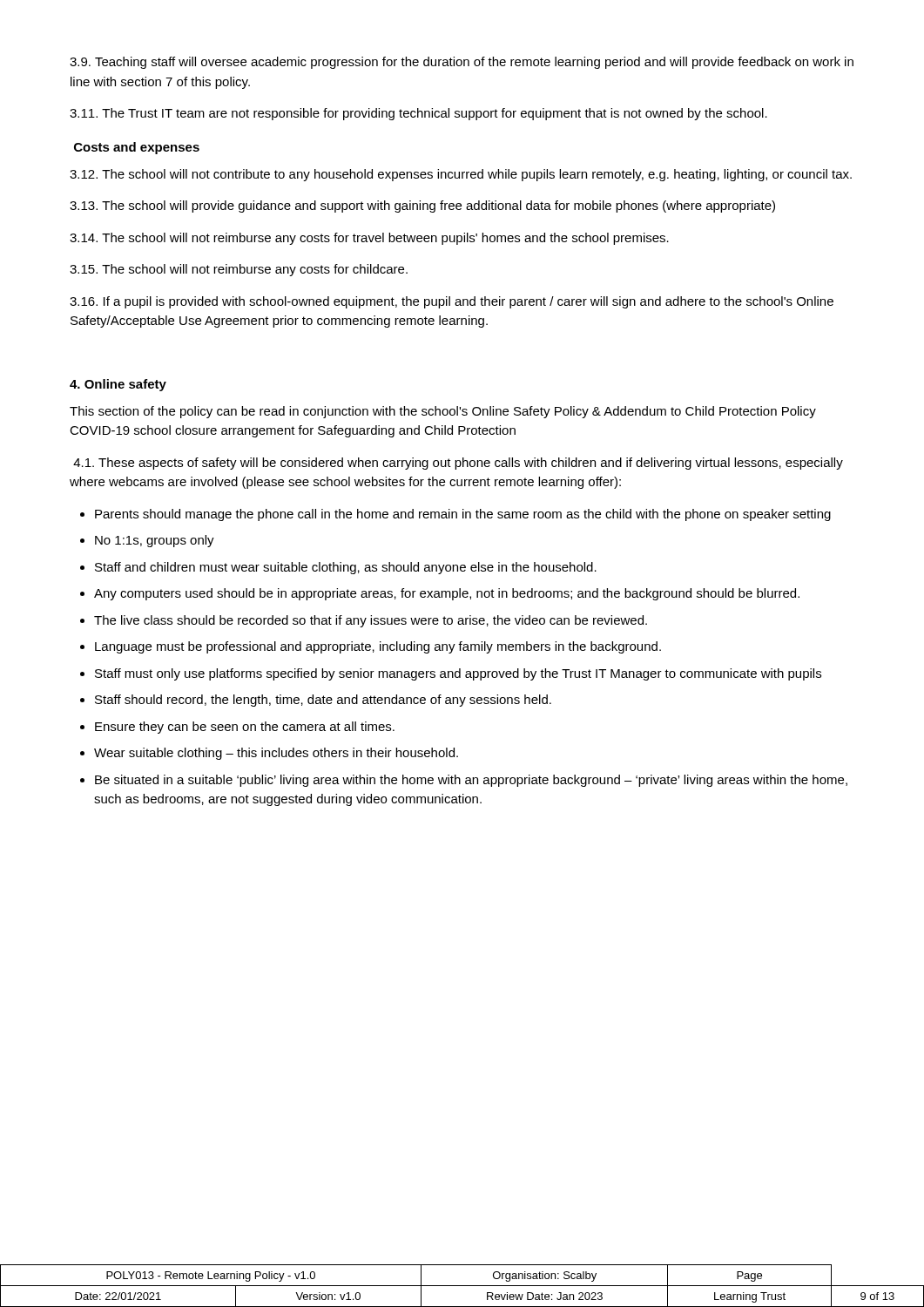The width and height of the screenshot is (924, 1307).
Task: Click on the block starting "15. The school will not reimburse"
Action: [x=239, y=269]
